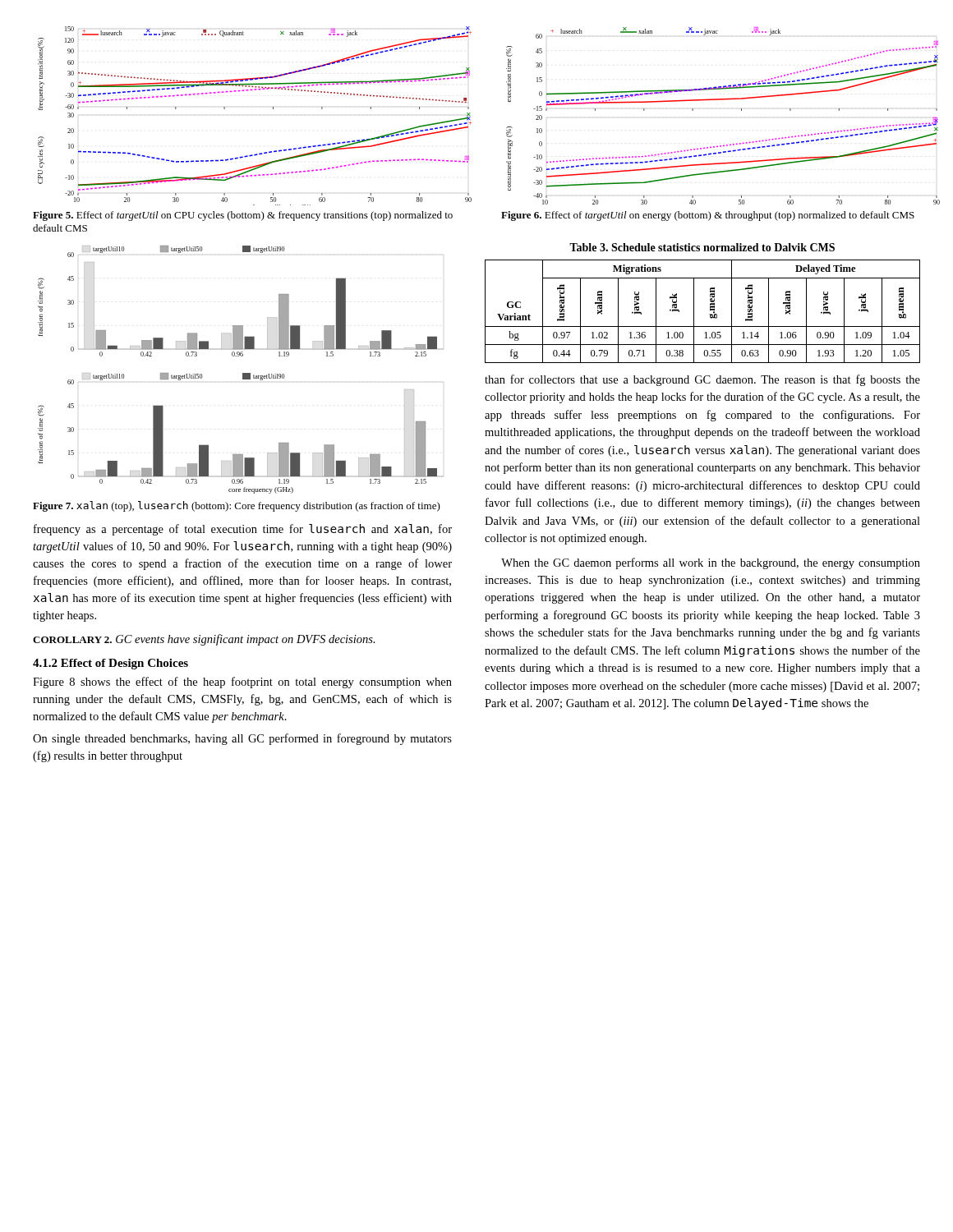Select the table
The image size is (953, 1232).
point(702,311)
